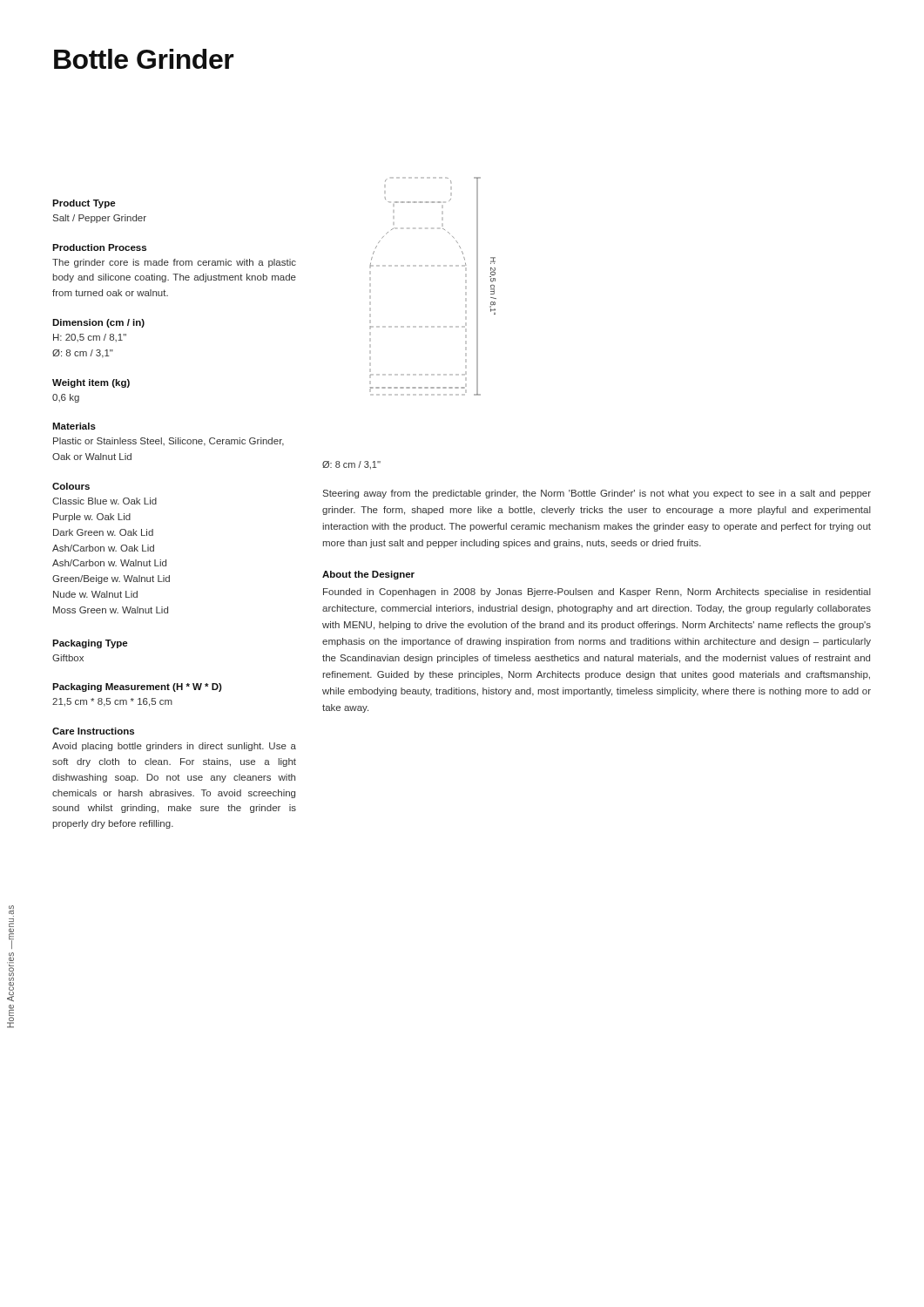This screenshot has height=1307, width=924.
Task: Find "Ø: 8 cm / 3,1''" on this page
Action: 351,464
